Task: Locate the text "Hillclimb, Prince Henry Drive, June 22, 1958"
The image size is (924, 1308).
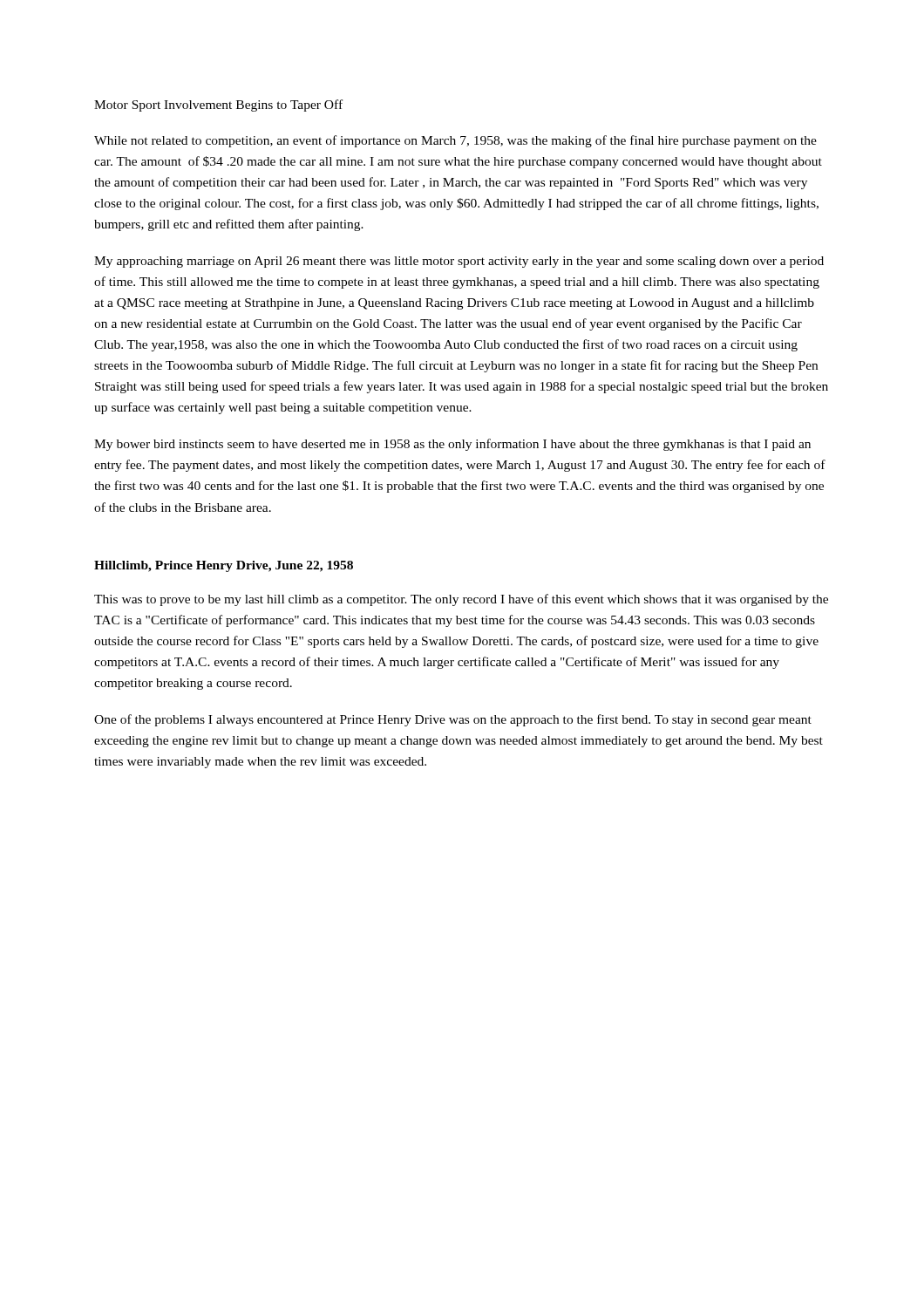Action: pyautogui.click(x=224, y=564)
